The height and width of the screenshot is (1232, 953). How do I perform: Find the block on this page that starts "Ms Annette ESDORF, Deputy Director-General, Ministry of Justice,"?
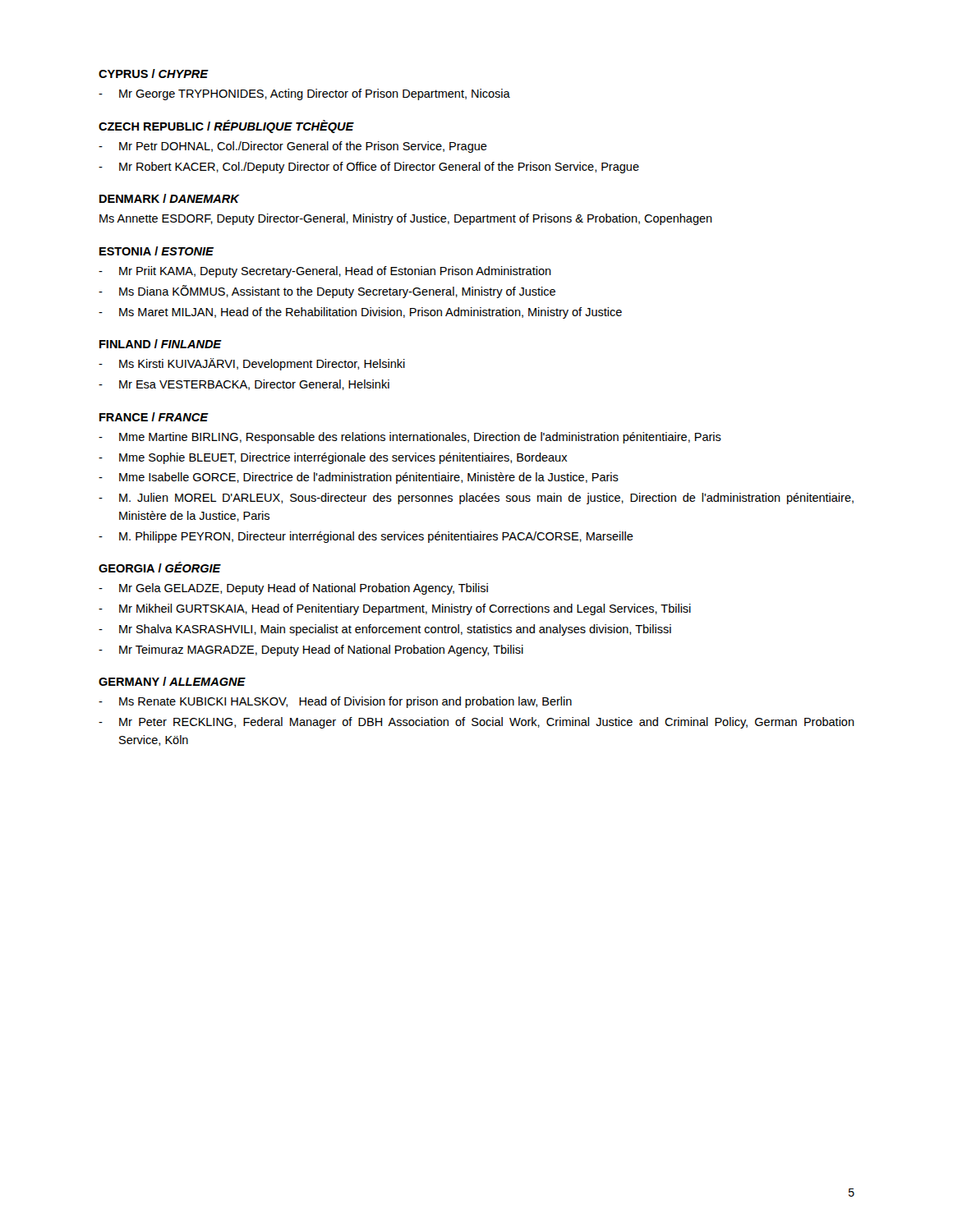point(405,219)
